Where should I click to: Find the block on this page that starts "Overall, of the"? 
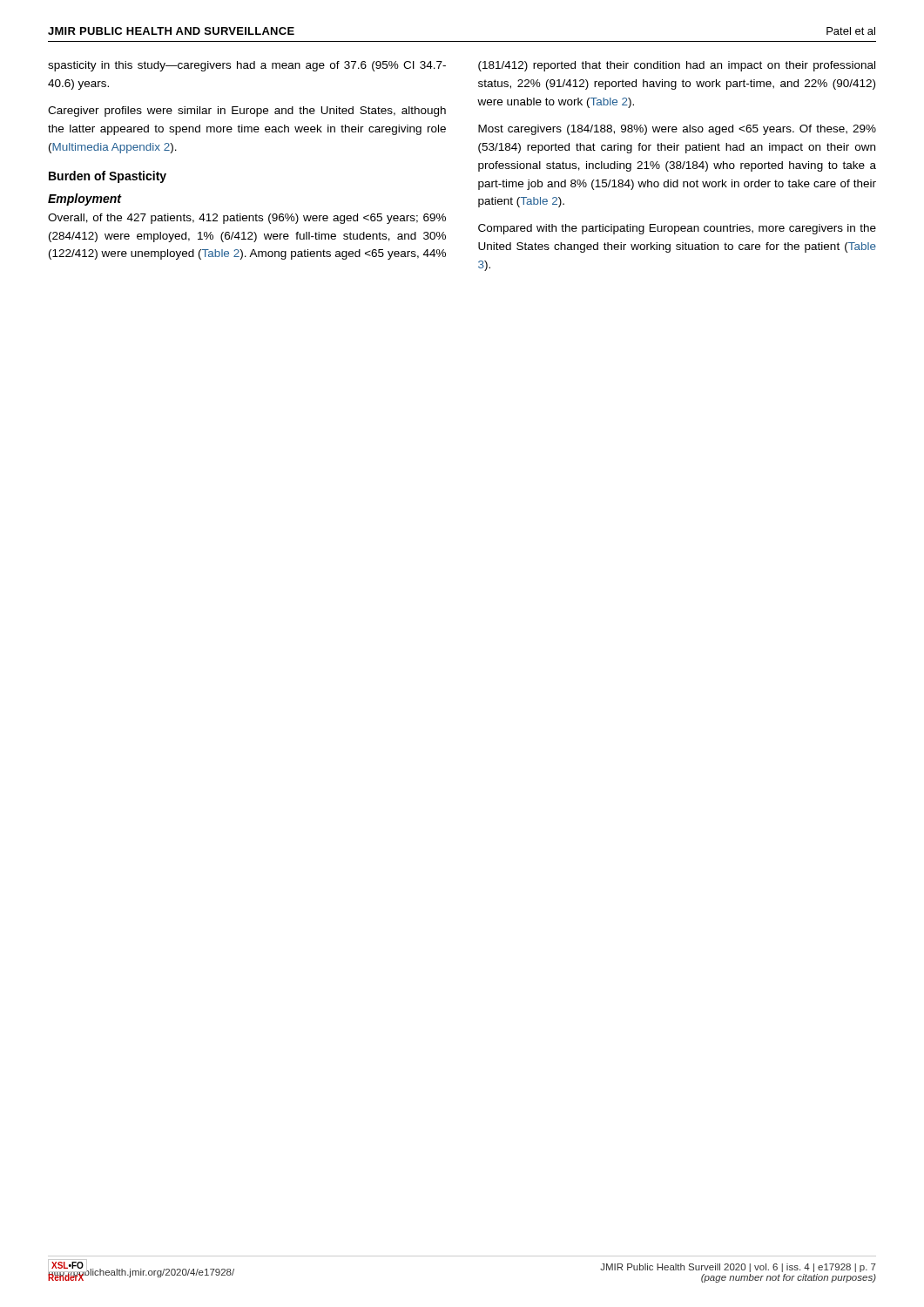250,66
